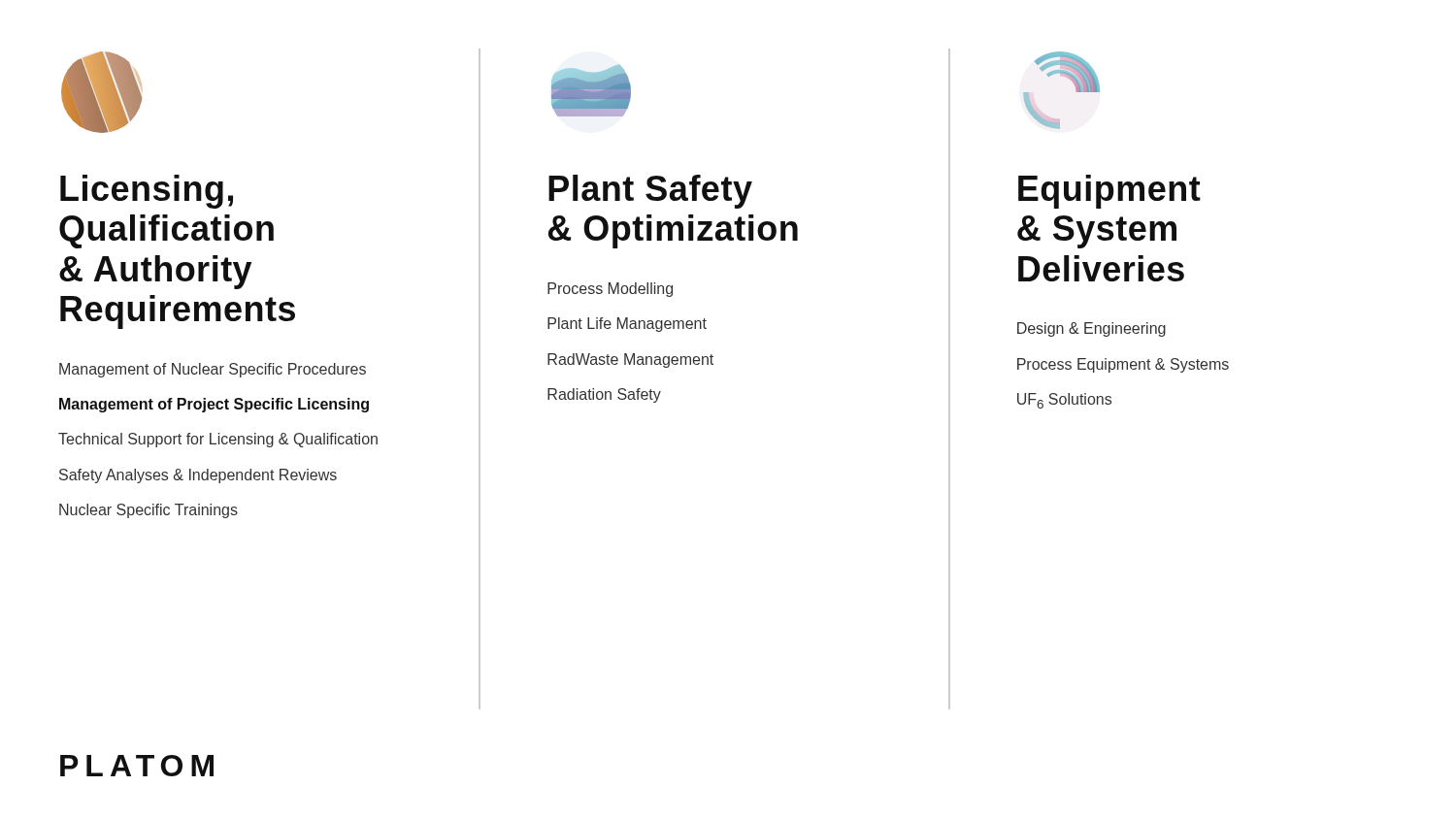Locate the block of text that opens with "Technical Support for Licensing"

[x=218, y=439]
